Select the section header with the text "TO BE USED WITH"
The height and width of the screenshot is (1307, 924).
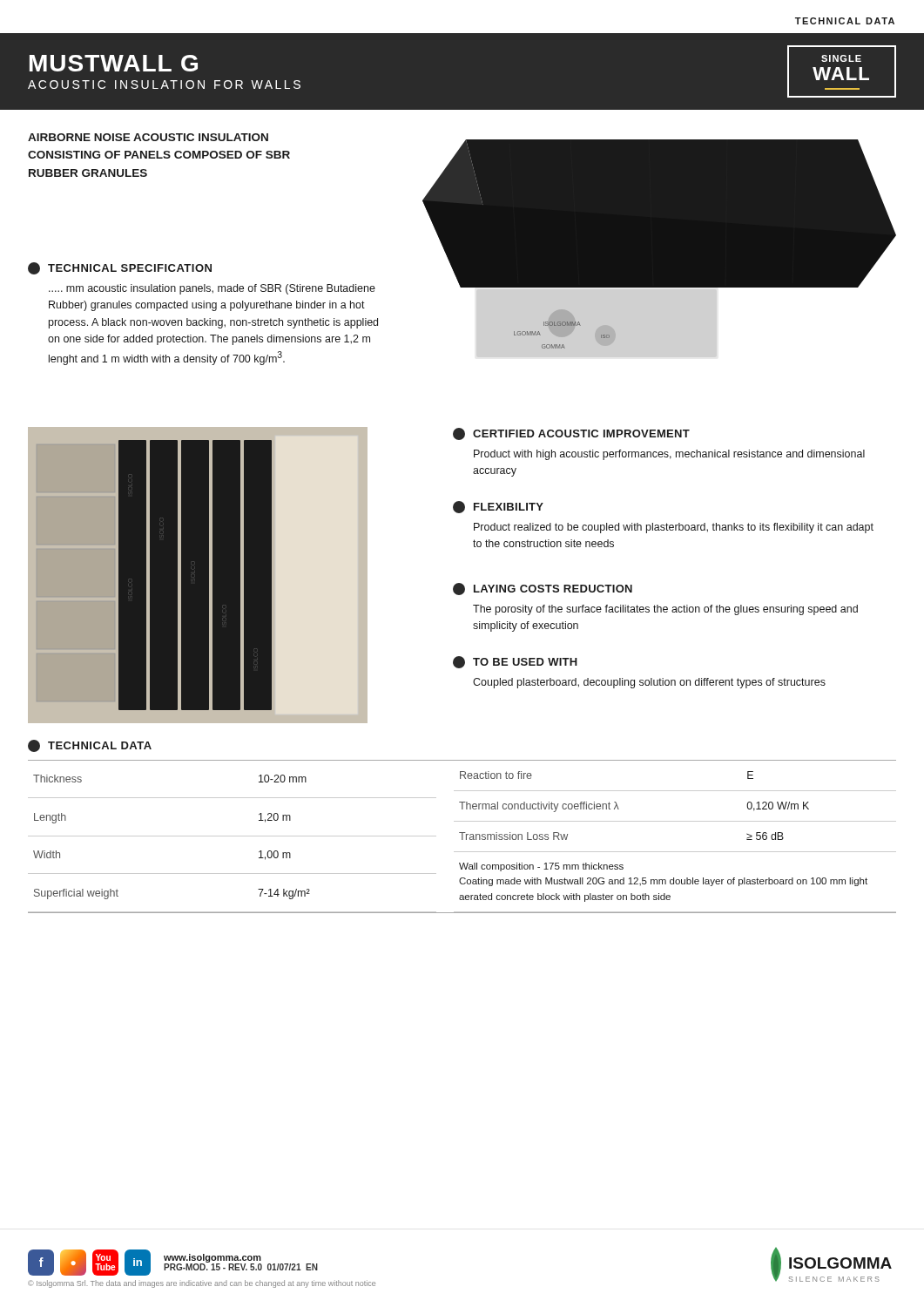pos(515,662)
